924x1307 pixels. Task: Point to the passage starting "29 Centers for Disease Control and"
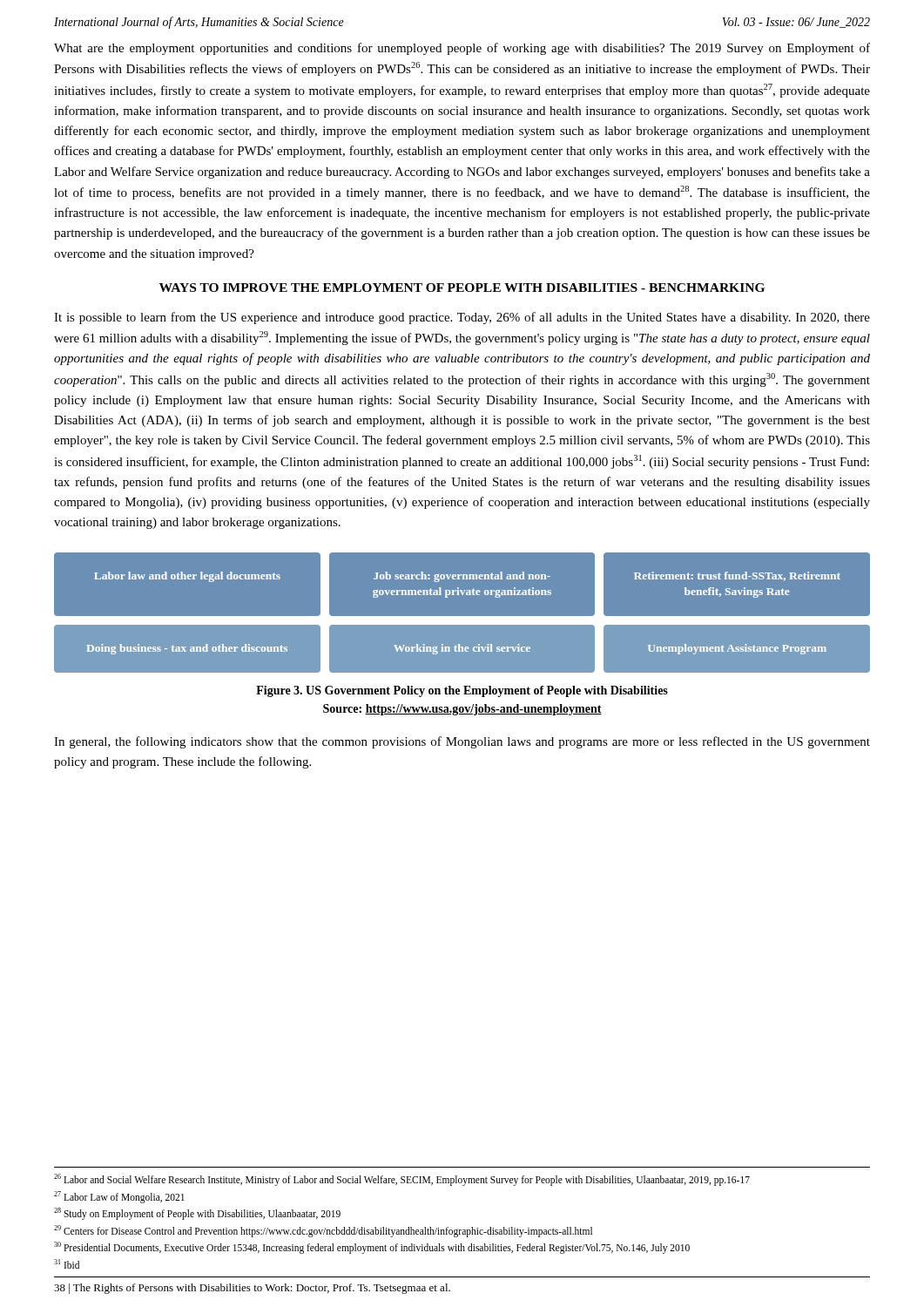(323, 1230)
